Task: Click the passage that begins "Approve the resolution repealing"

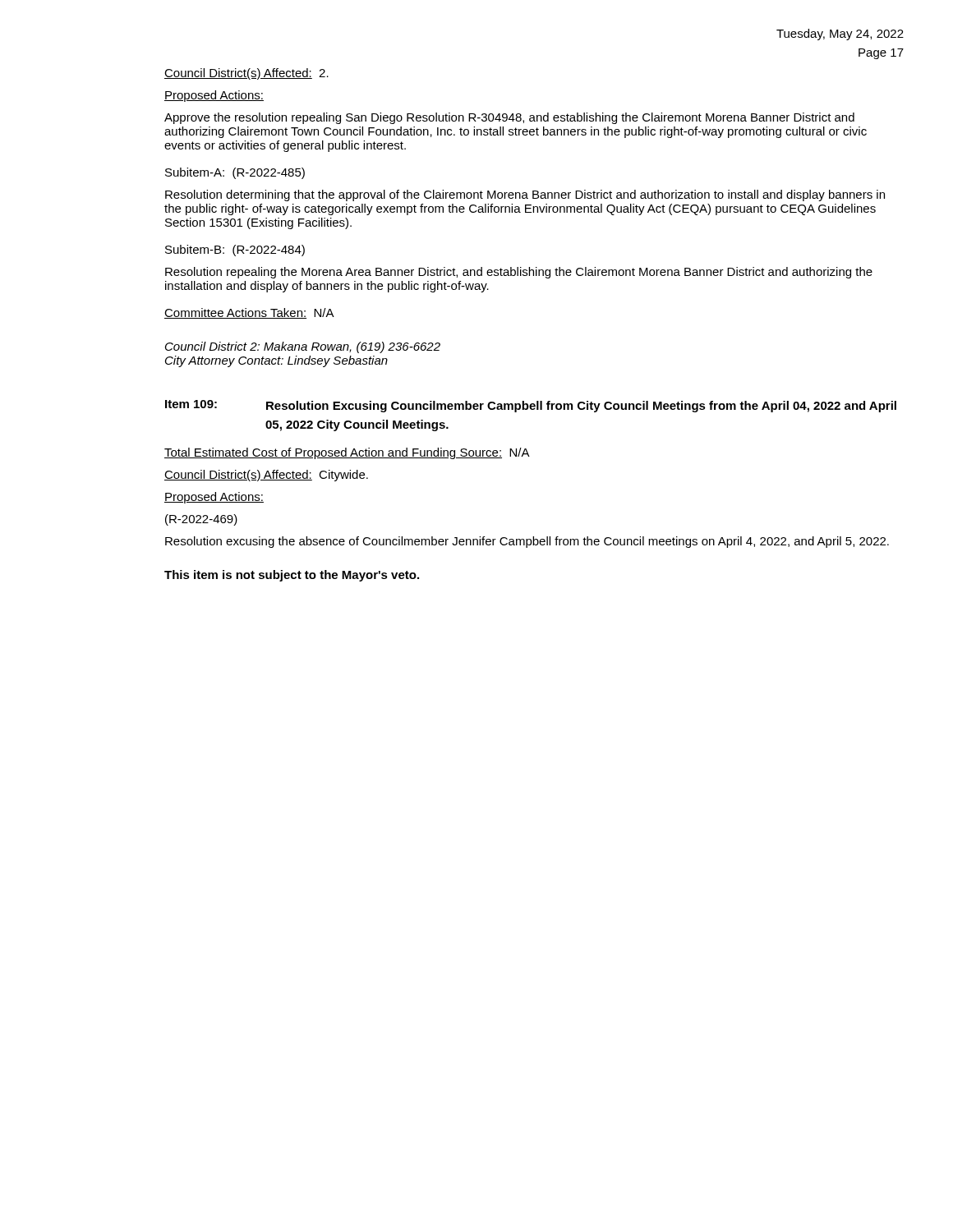Action: click(516, 131)
